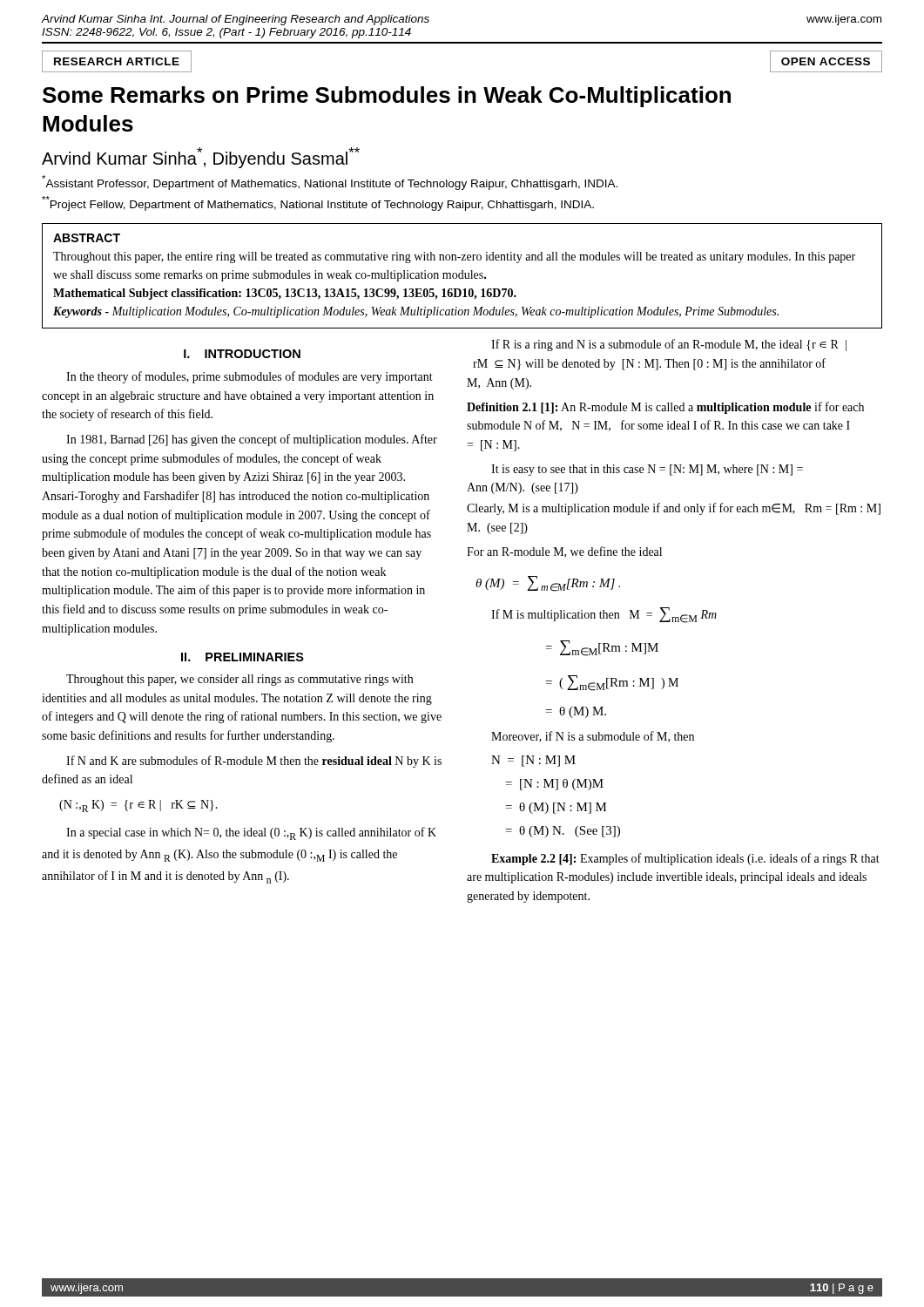This screenshot has width=924, height=1307.
Task: Select the passage starting "Example 2.2 [4]: Examples"
Action: [x=673, y=877]
